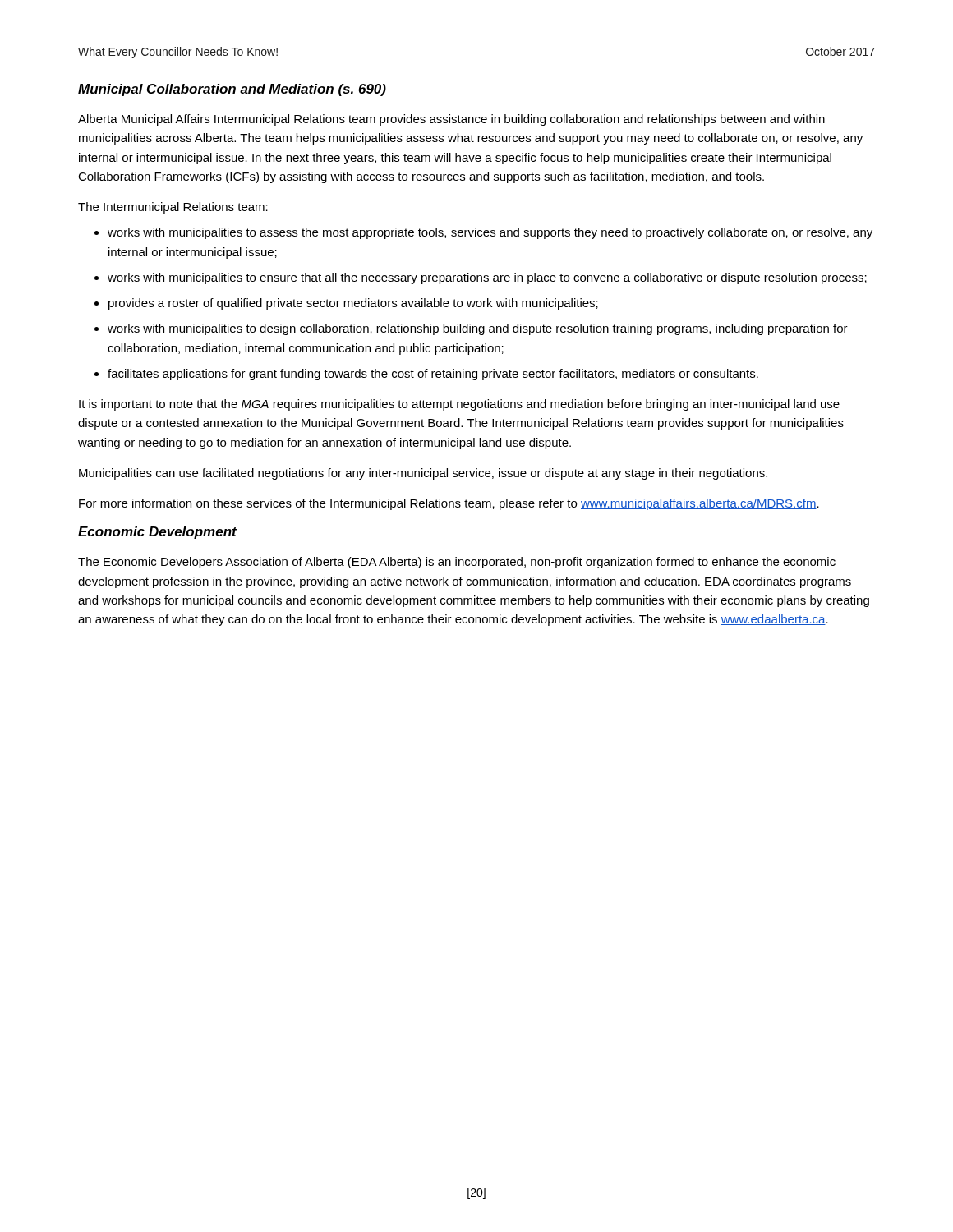The image size is (953, 1232).
Task: Navigate to the text starting "The Economic Developers"
Action: [x=474, y=590]
